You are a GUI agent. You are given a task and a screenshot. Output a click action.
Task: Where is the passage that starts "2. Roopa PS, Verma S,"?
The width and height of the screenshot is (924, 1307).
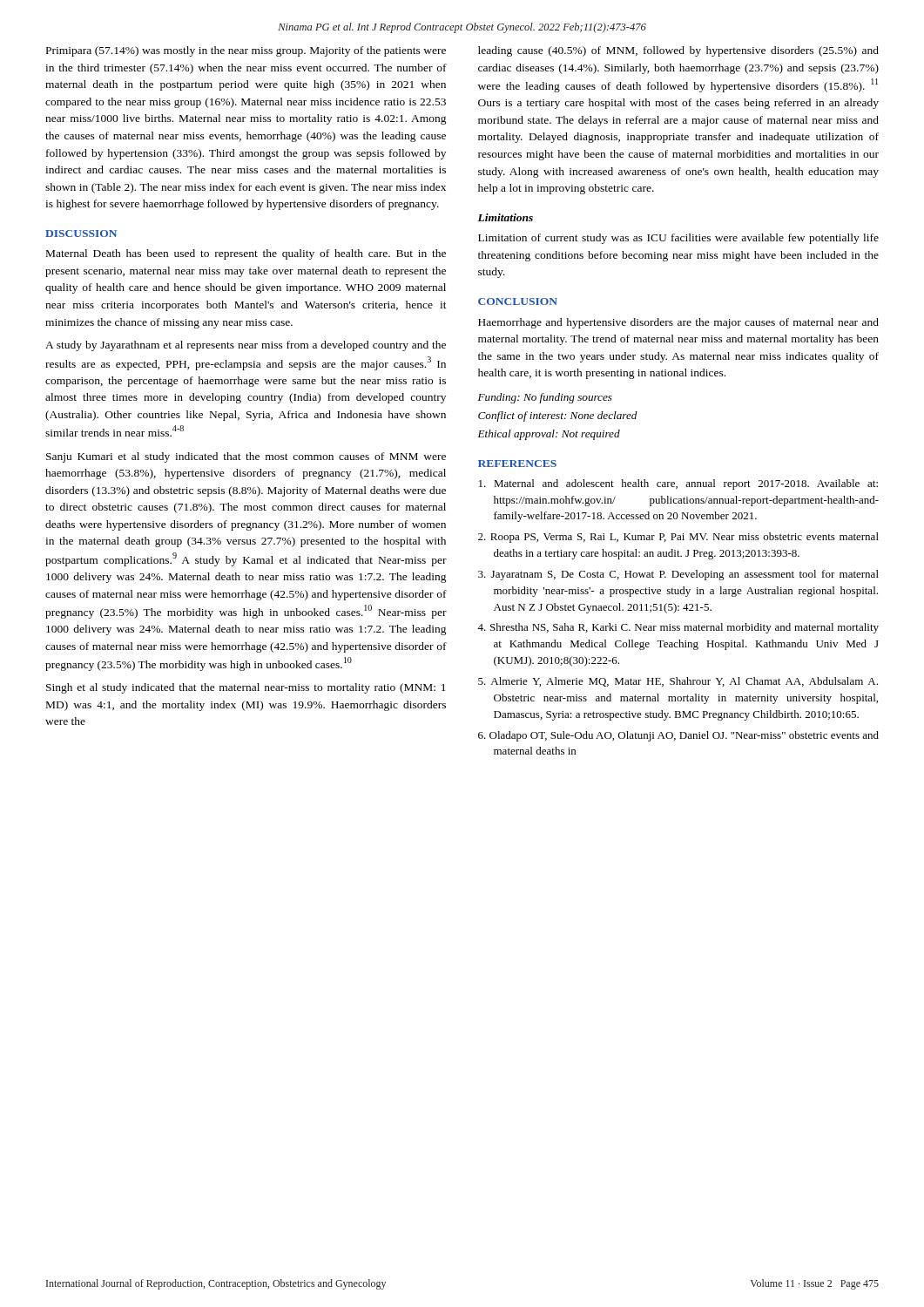[x=678, y=545]
